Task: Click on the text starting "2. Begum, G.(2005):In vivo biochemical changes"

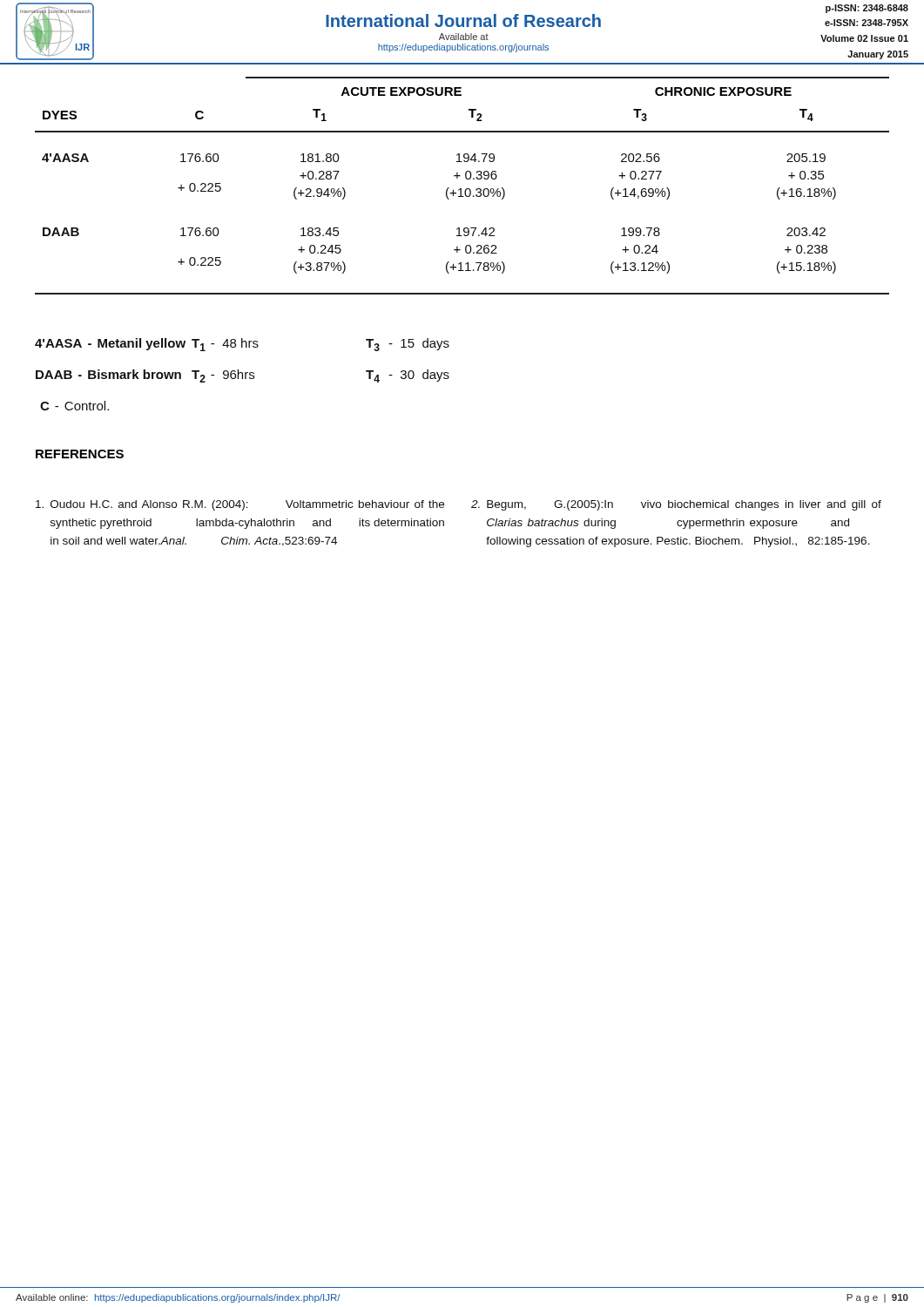Action: pyautogui.click(x=676, y=523)
